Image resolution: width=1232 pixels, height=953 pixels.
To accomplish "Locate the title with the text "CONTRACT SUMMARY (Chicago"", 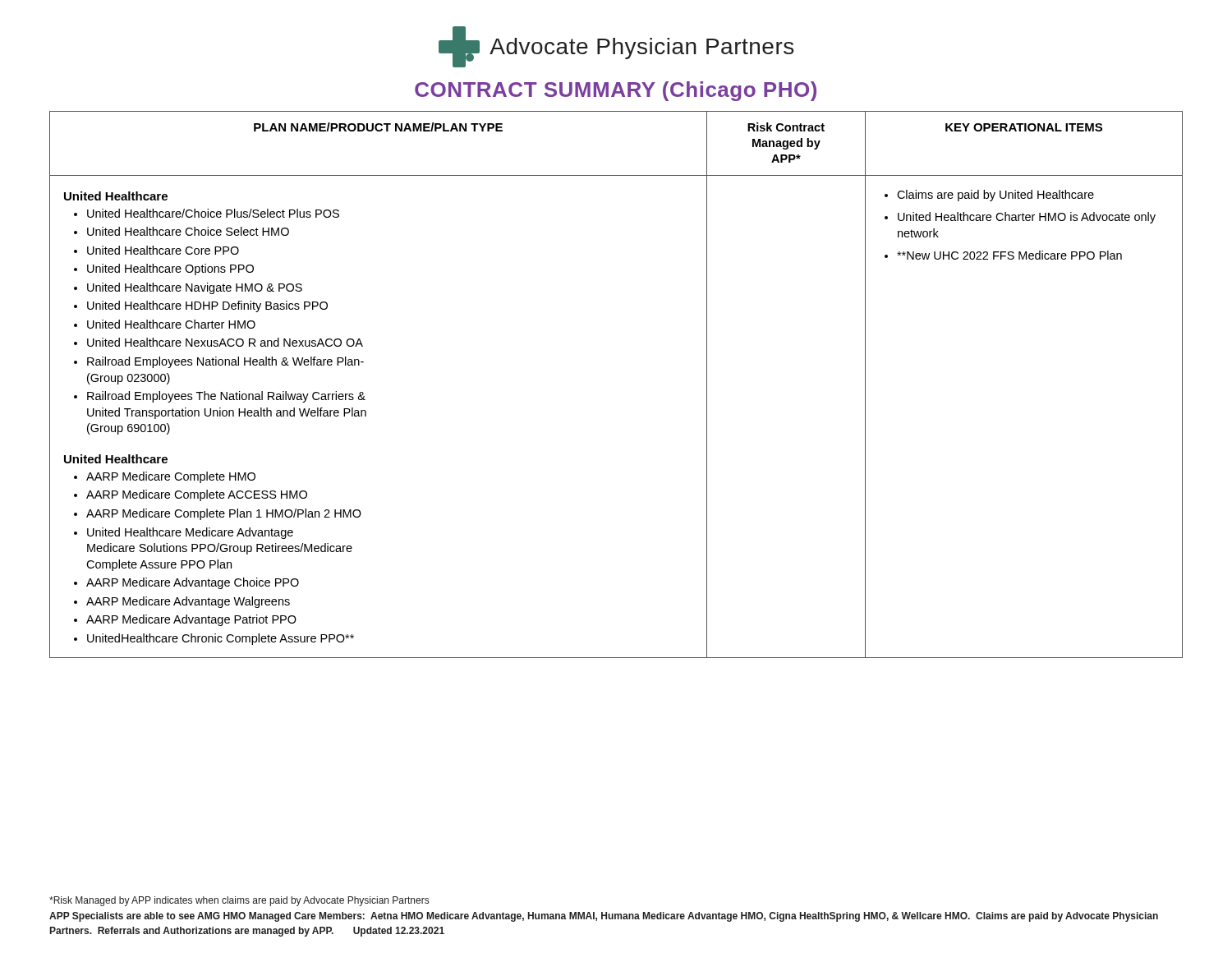I will (x=616, y=90).
